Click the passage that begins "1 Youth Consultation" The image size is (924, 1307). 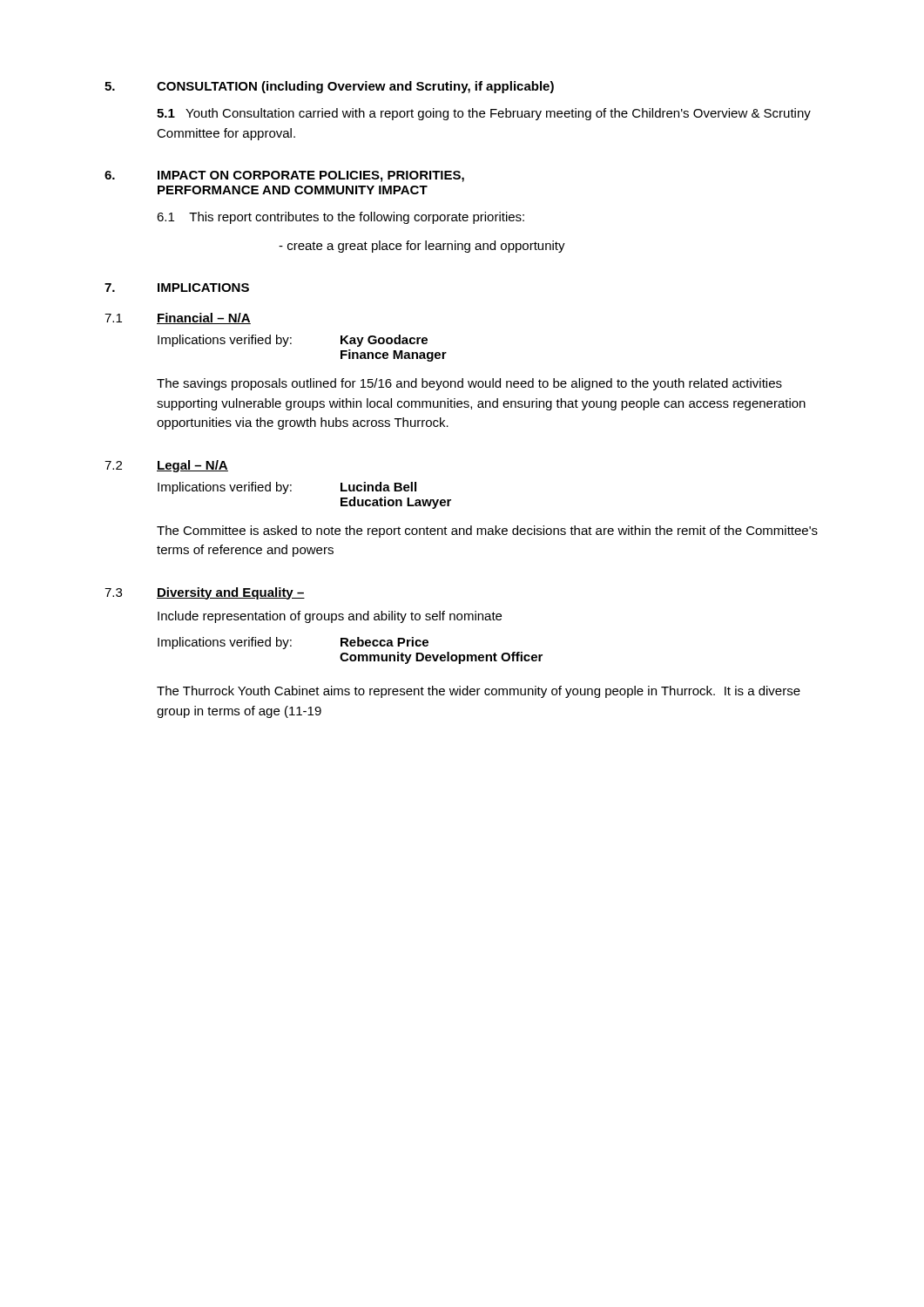point(484,123)
